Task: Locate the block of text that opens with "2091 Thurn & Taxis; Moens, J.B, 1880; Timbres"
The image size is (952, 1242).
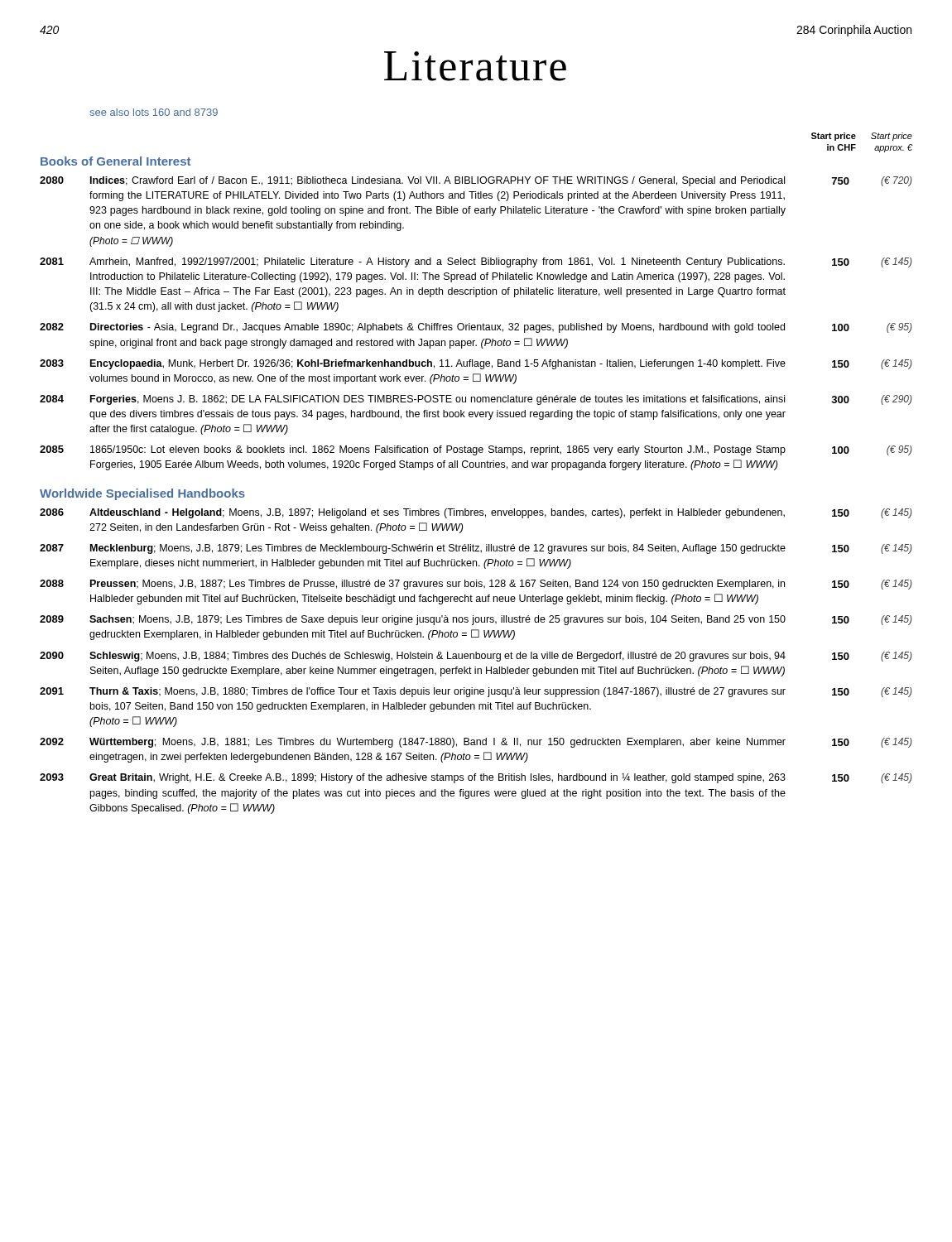Action: [x=476, y=706]
